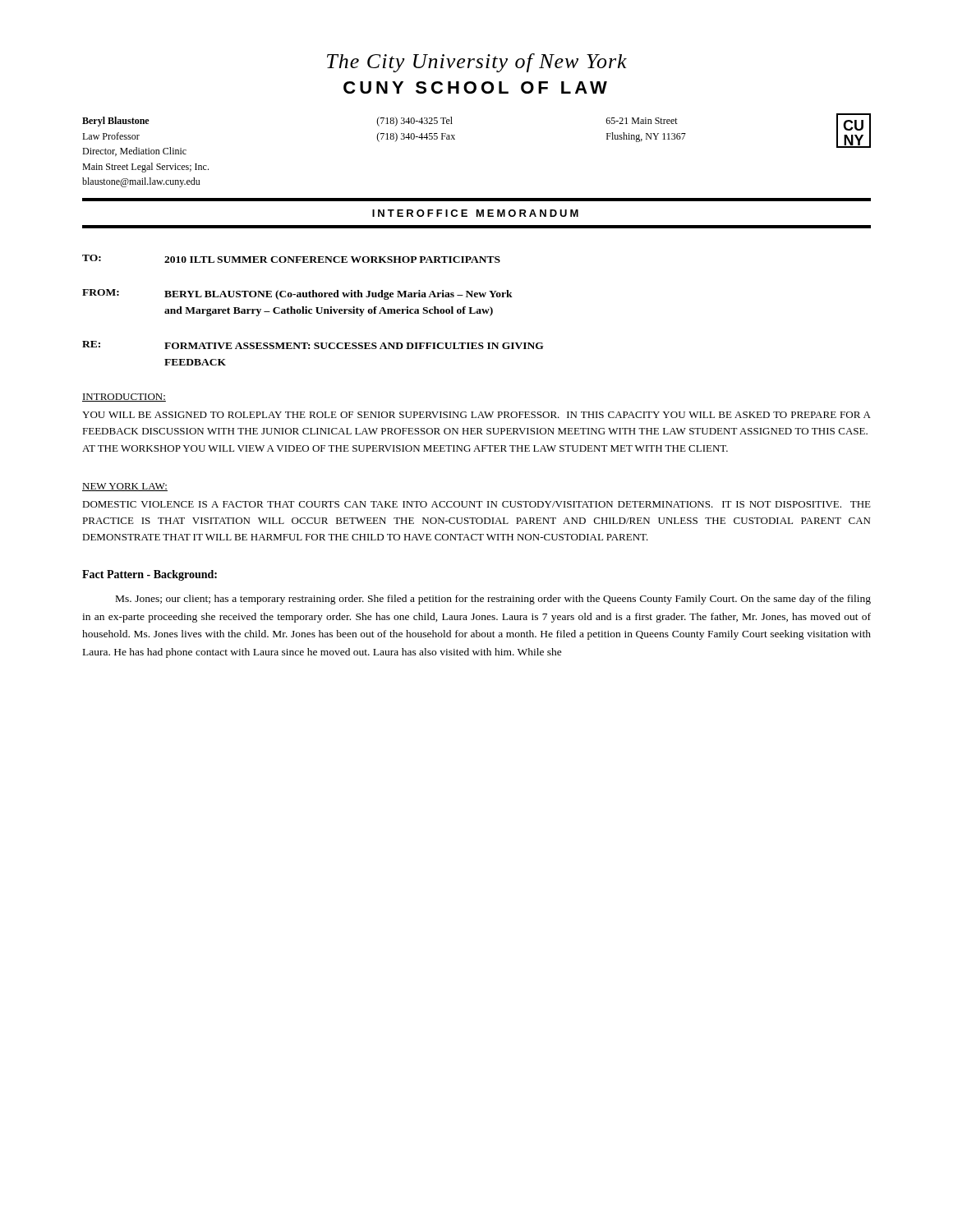Point to the region starting "RE: FORMATIVE ASSESSMENT: SUCCESSES AND DIFFICULTIES IN"
Image resolution: width=953 pixels, height=1232 pixels.
476,354
